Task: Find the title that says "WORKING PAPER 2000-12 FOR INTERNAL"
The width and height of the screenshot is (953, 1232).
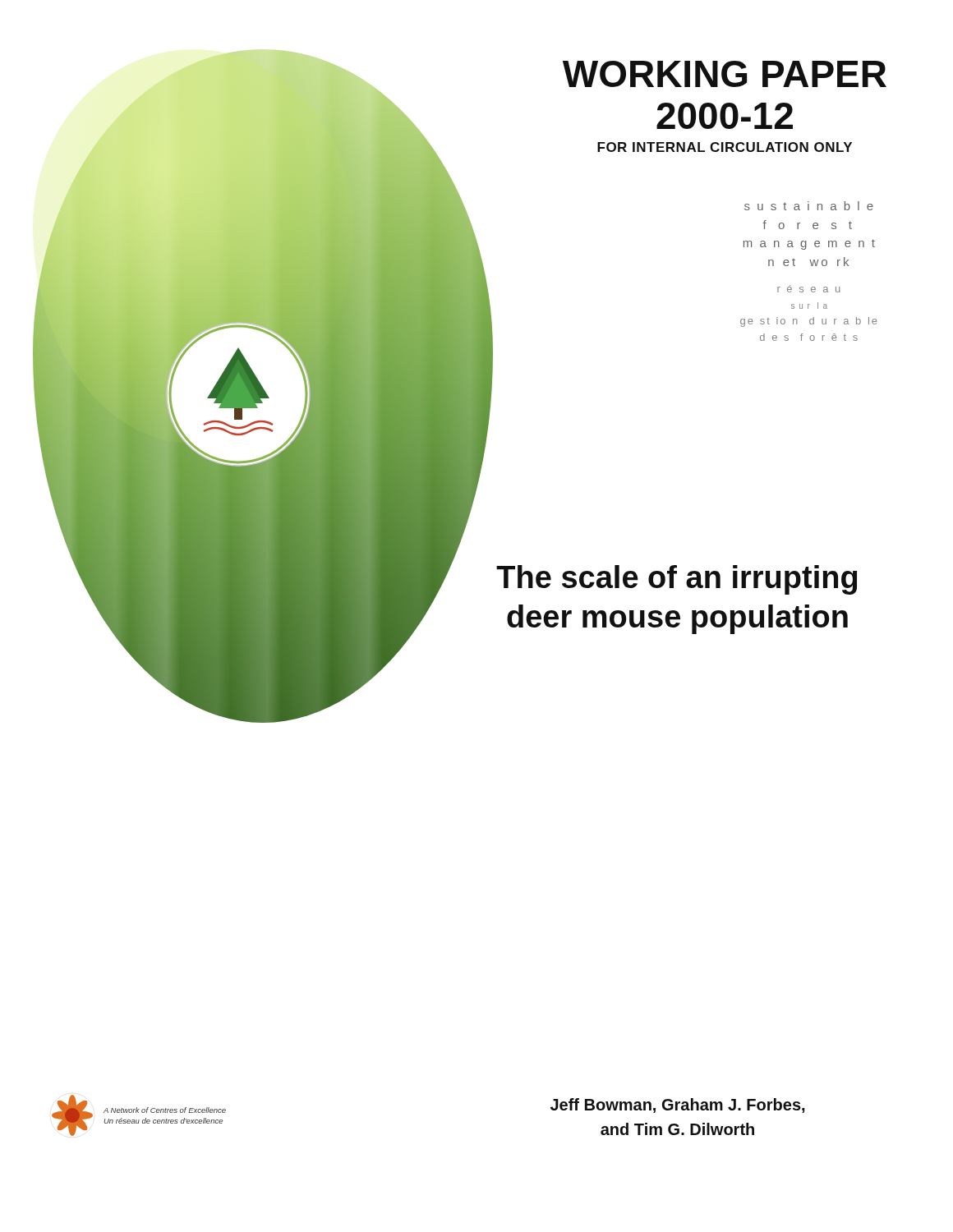Action: click(x=725, y=105)
